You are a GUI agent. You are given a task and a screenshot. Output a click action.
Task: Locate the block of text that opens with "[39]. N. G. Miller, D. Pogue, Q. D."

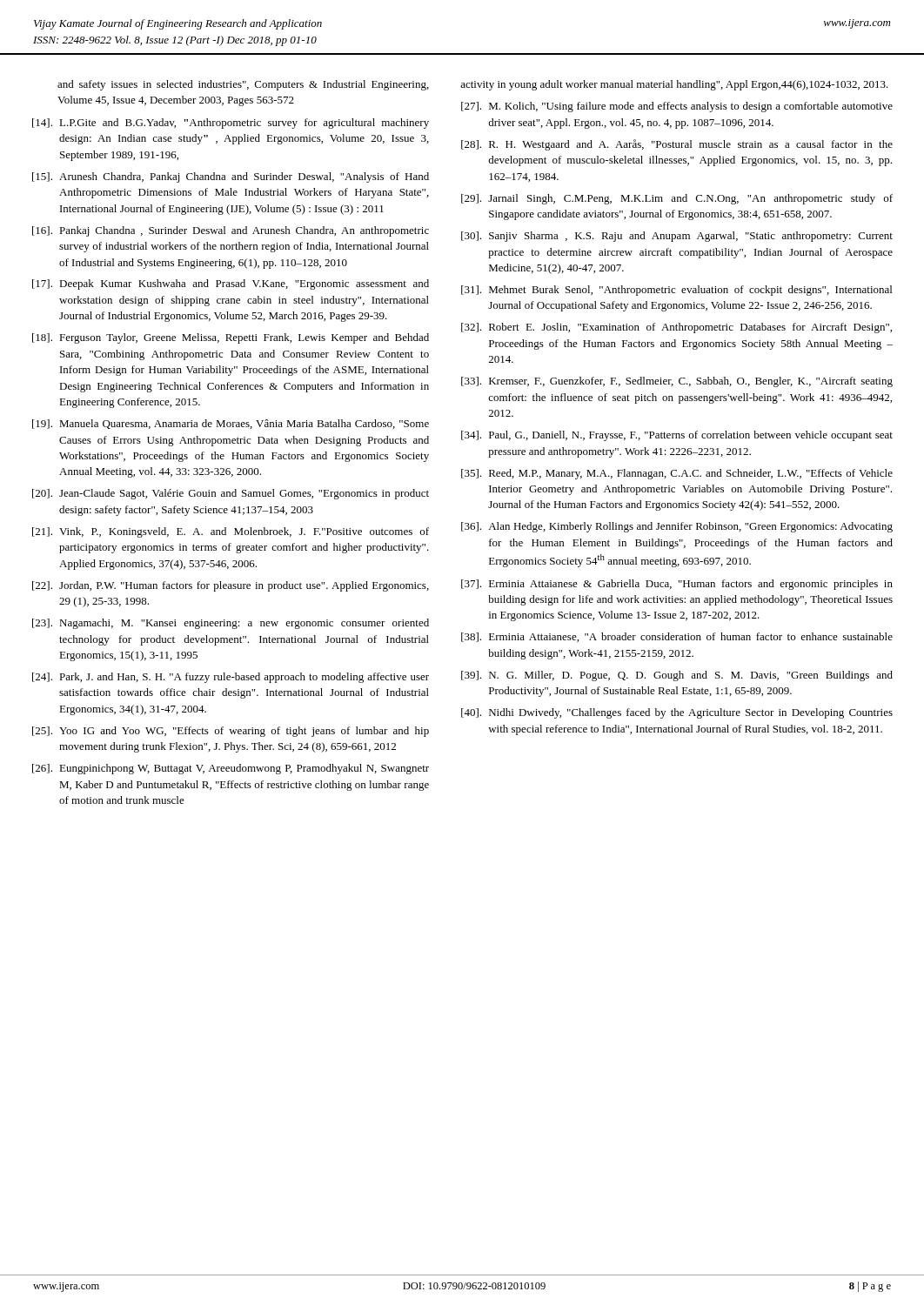[677, 683]
